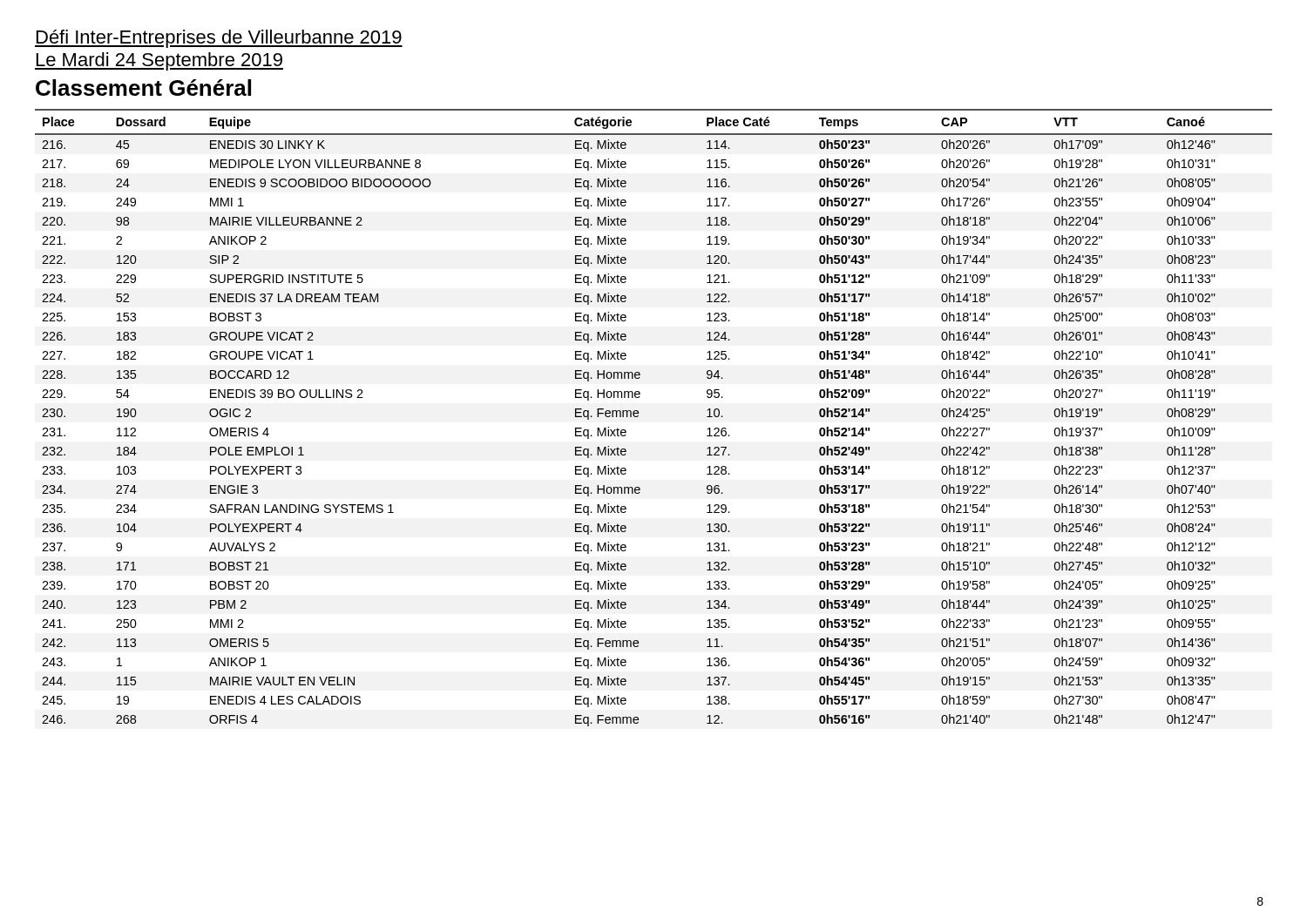This screenshot has width=1307, height=924.
Task: Find the text block starting "Défi Inter-Entreprises de Villeurbanne 2019"
Action: (219, 39)
